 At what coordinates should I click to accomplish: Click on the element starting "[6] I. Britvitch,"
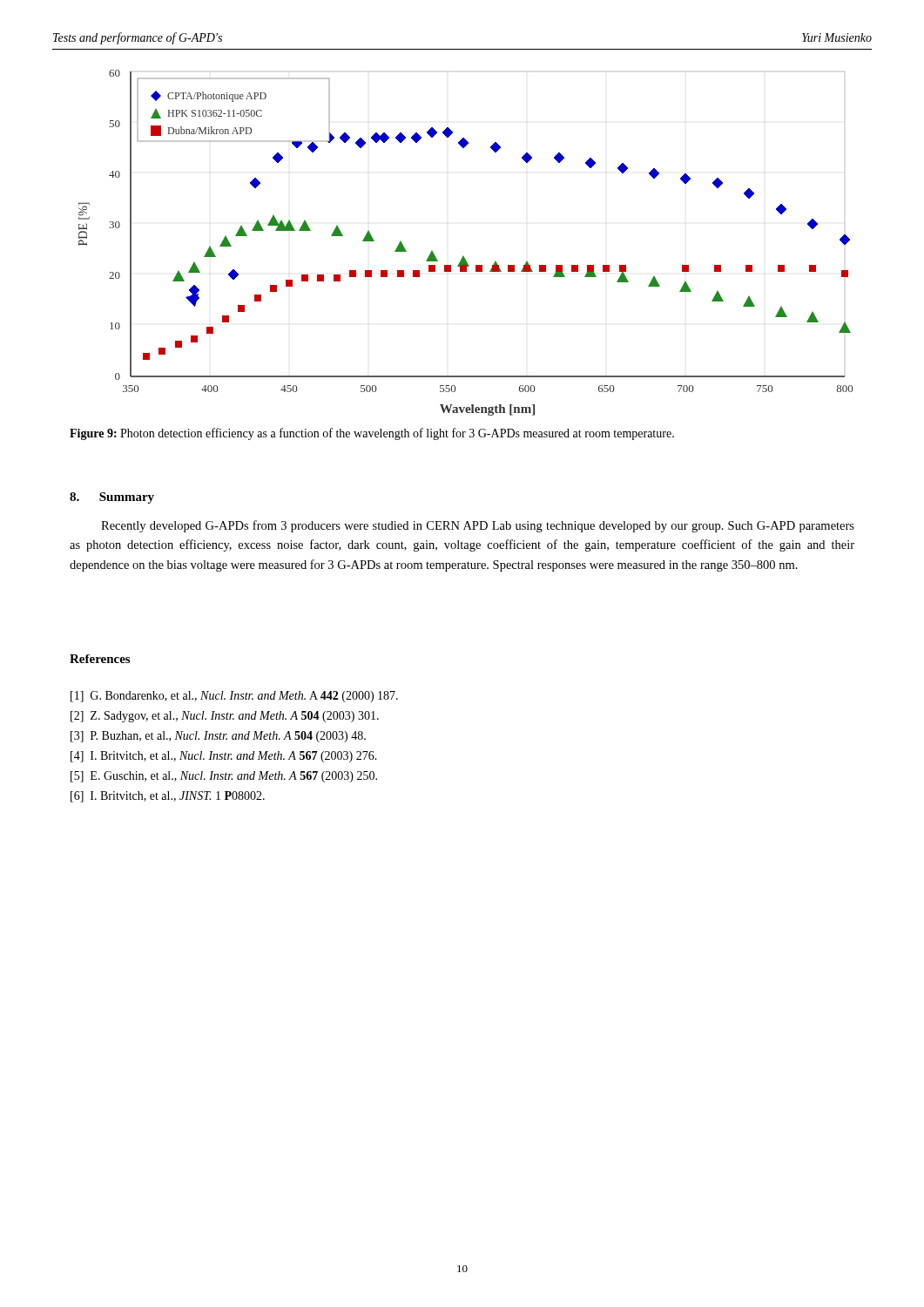click(167, 796)
